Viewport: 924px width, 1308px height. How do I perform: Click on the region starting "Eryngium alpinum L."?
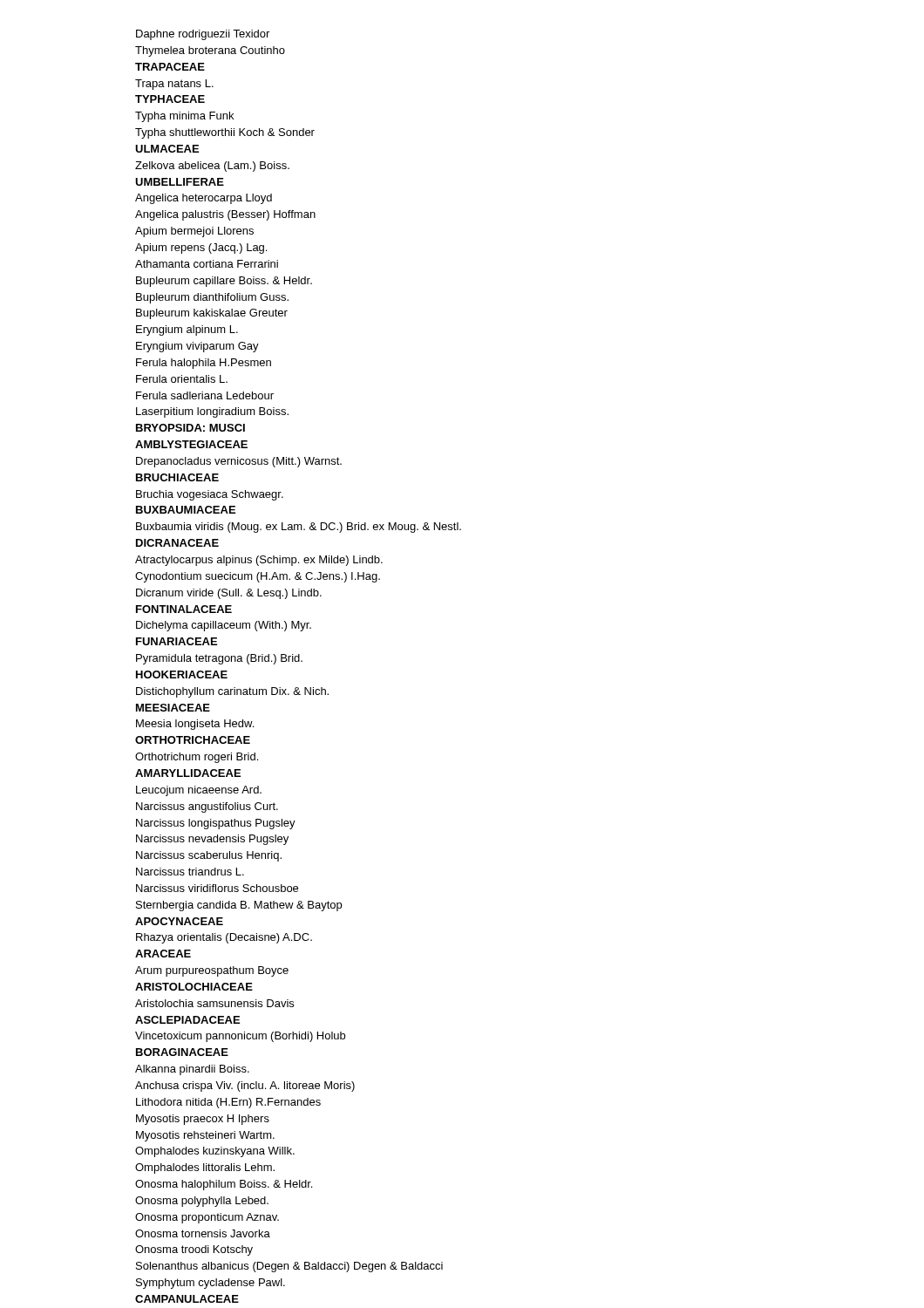[187, 329]
